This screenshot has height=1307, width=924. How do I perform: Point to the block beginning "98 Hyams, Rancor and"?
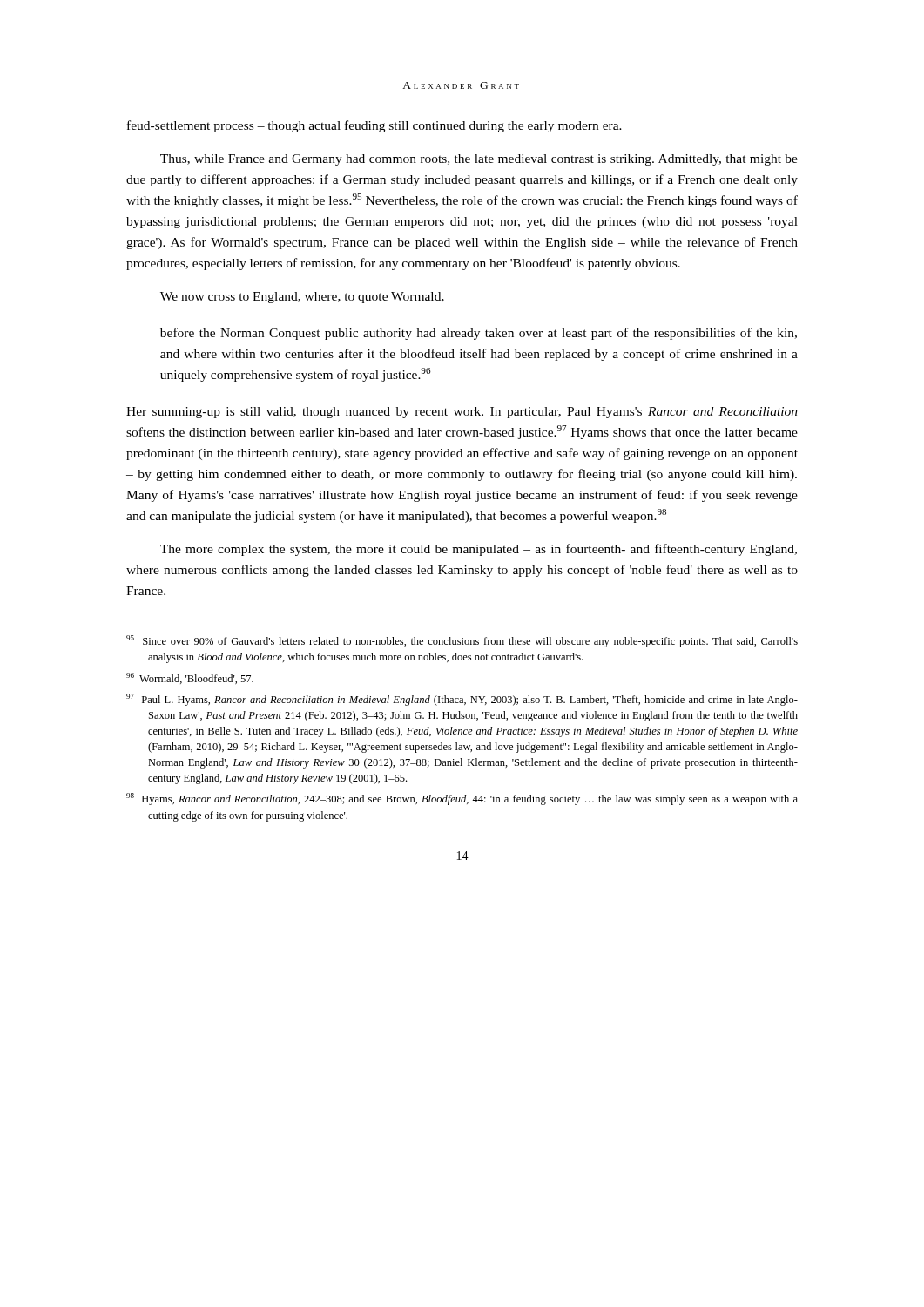462,806
